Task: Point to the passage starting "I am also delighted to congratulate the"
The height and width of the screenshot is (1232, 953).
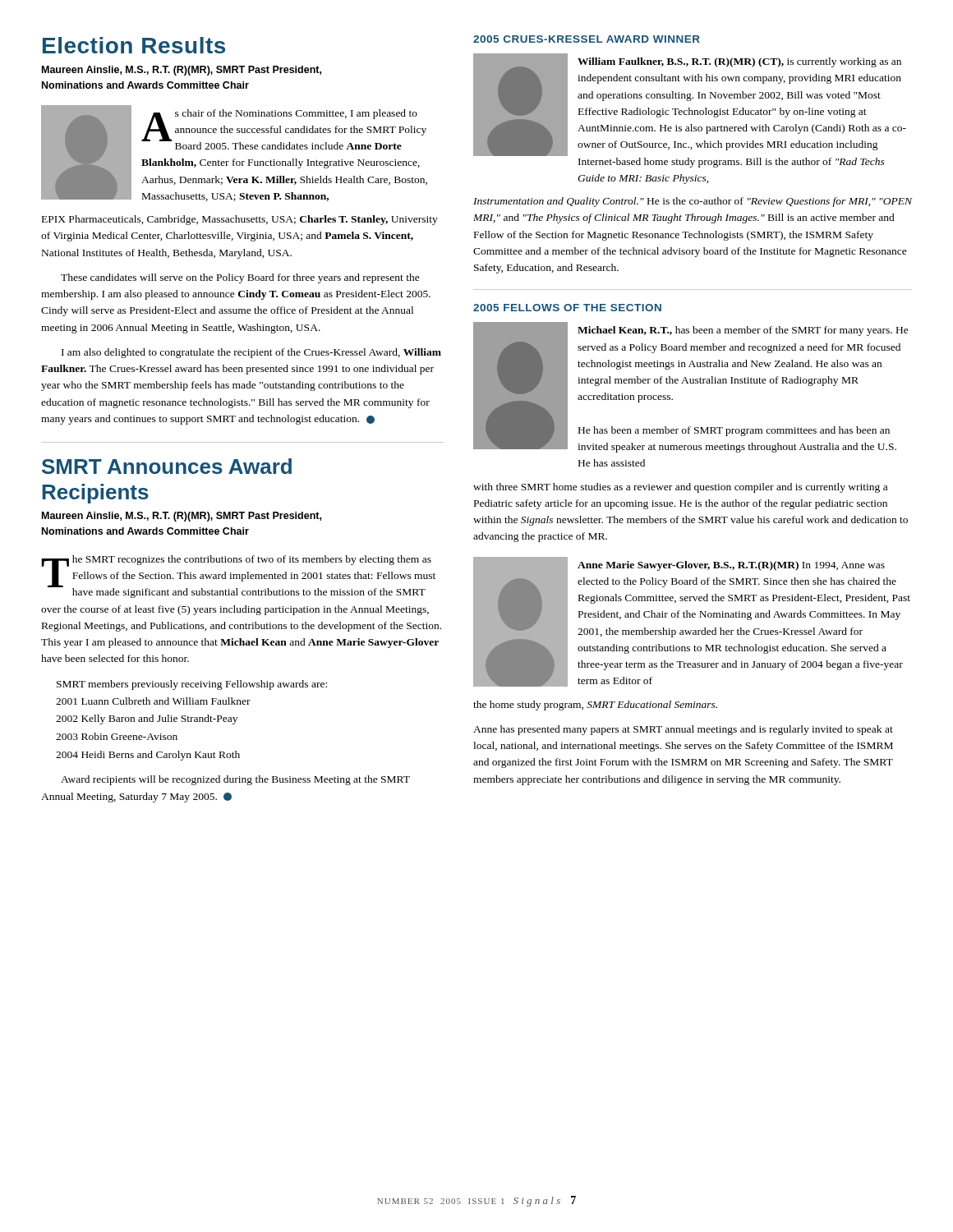Action: 241,385
